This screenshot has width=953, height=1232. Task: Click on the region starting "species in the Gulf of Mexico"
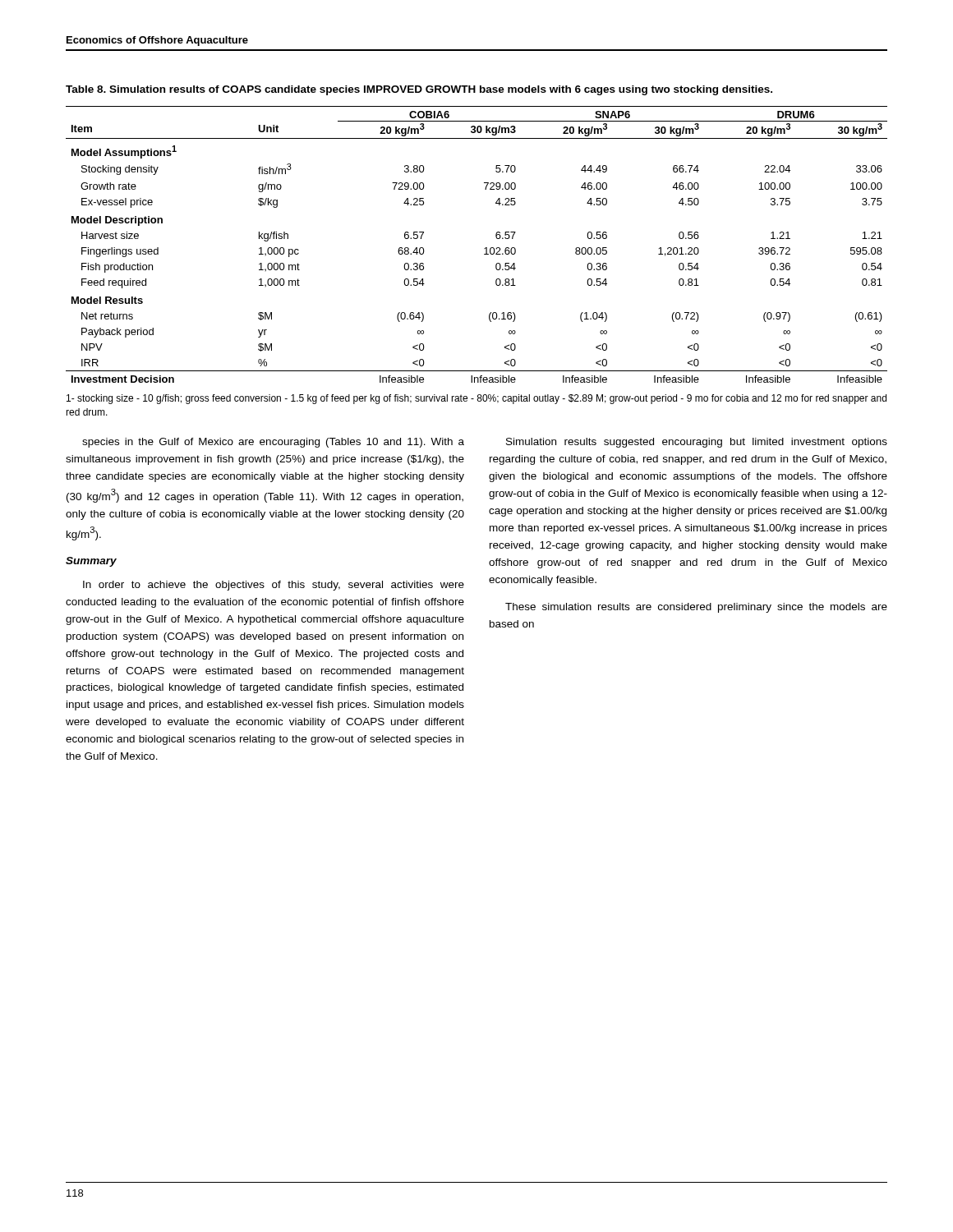pos(265,488)
